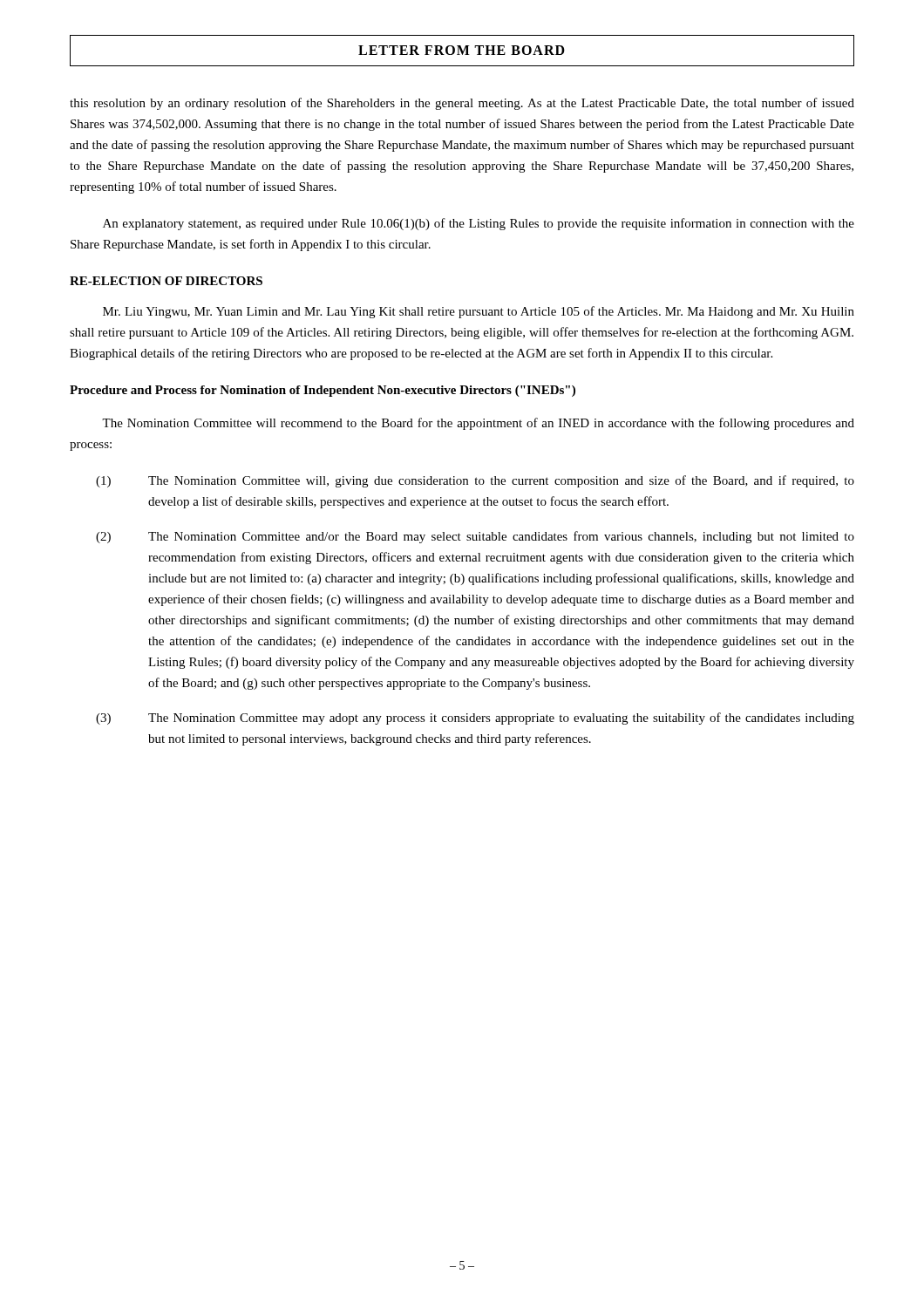Navigate to the region starting "RE-ELECTION OF DIRECTORS"
This screenshot has width=924, height=1308.
[166, 281]
